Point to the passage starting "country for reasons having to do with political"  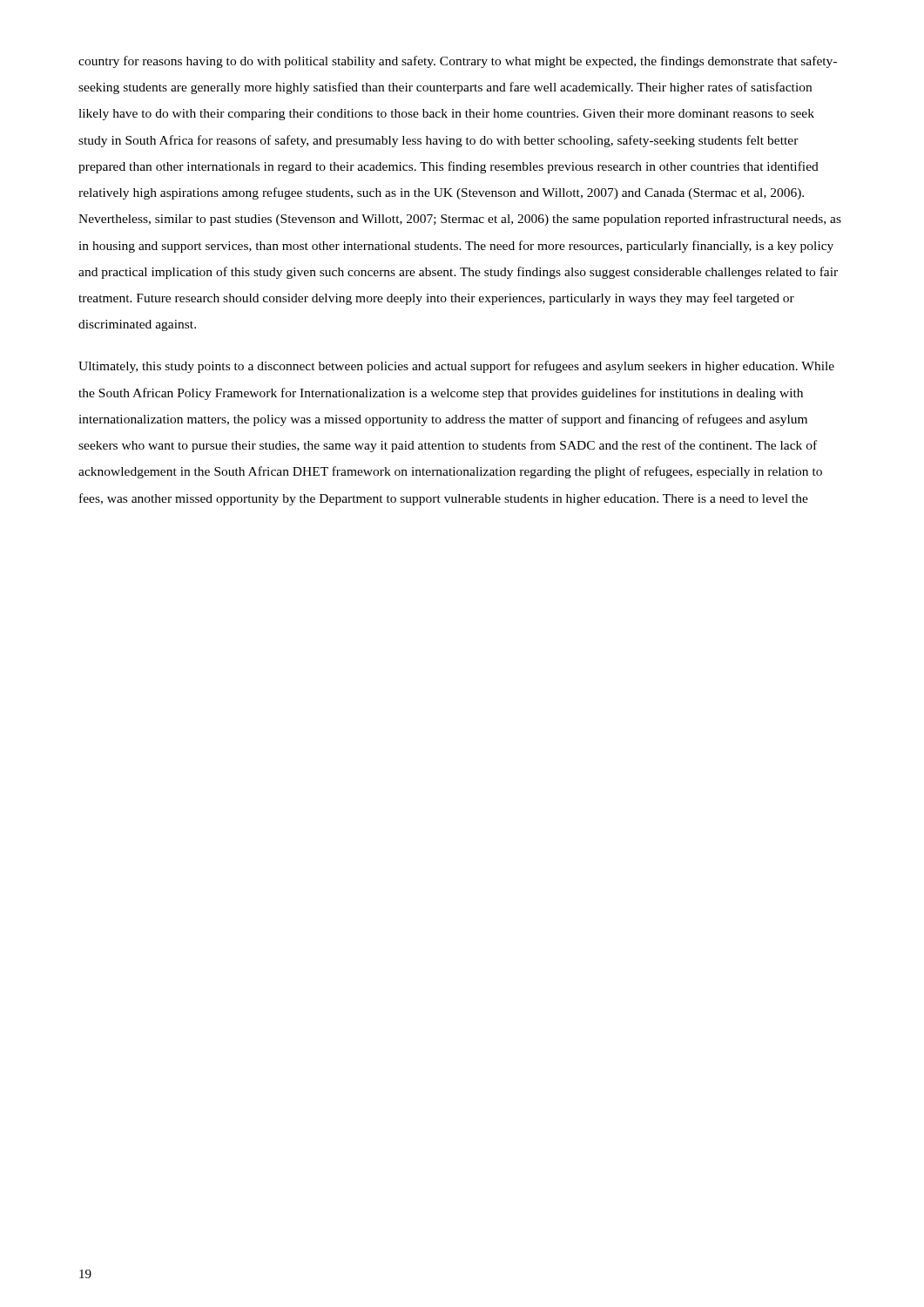click(x=462, y=193)
